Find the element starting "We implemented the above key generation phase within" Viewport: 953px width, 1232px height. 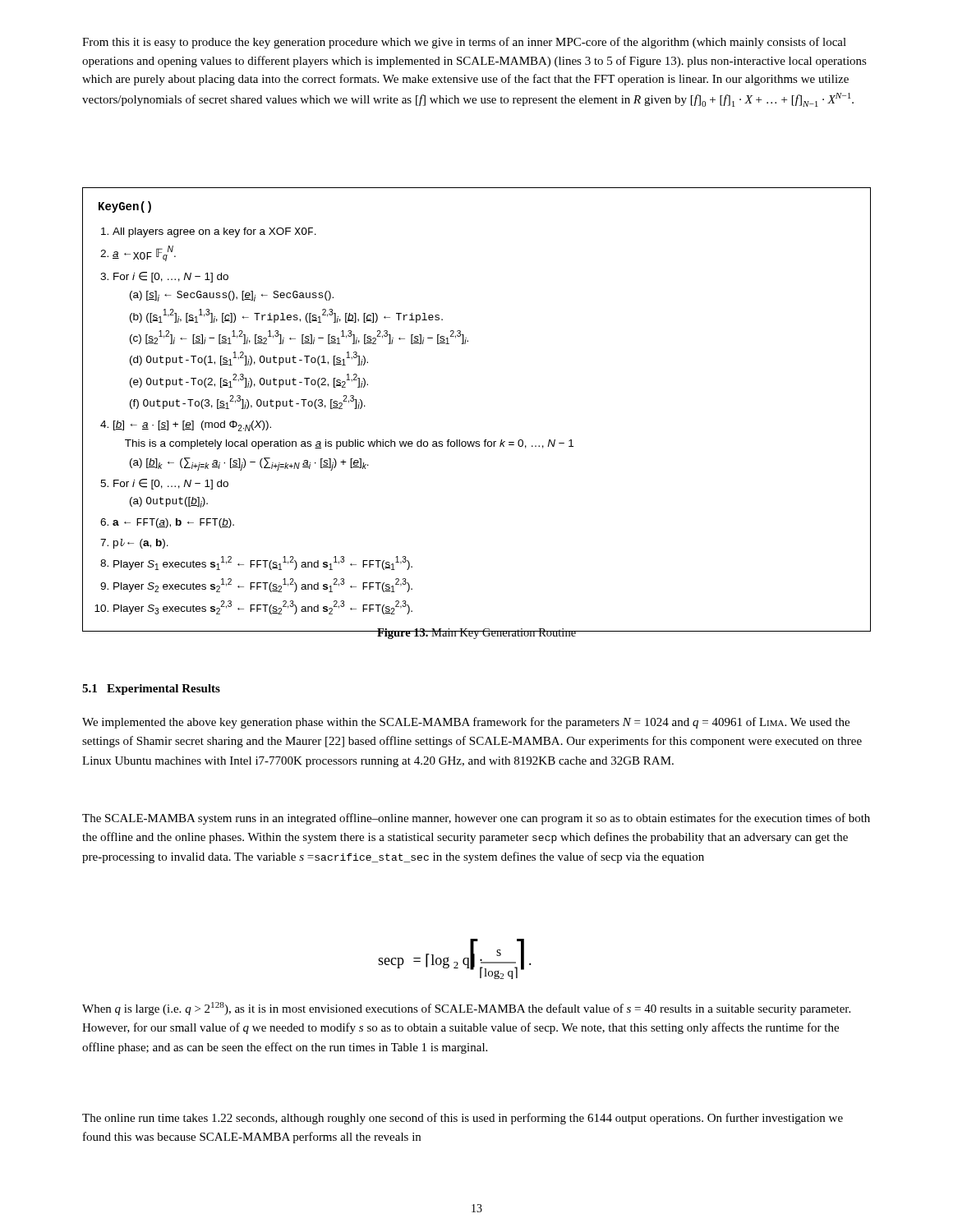(x=472, y=741)
